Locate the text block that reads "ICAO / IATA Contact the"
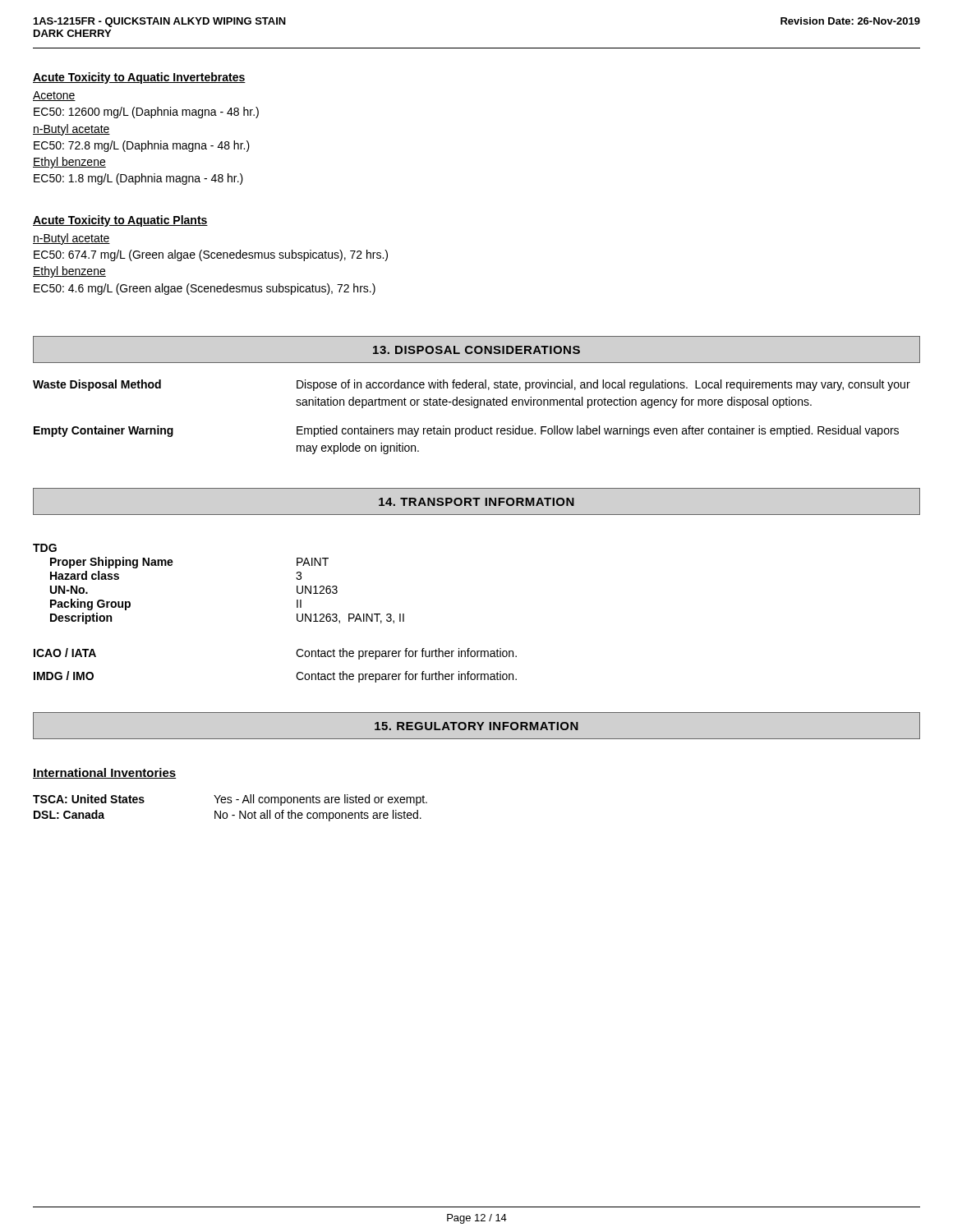This screenshot has height=1232, width=953. (476, 653)
